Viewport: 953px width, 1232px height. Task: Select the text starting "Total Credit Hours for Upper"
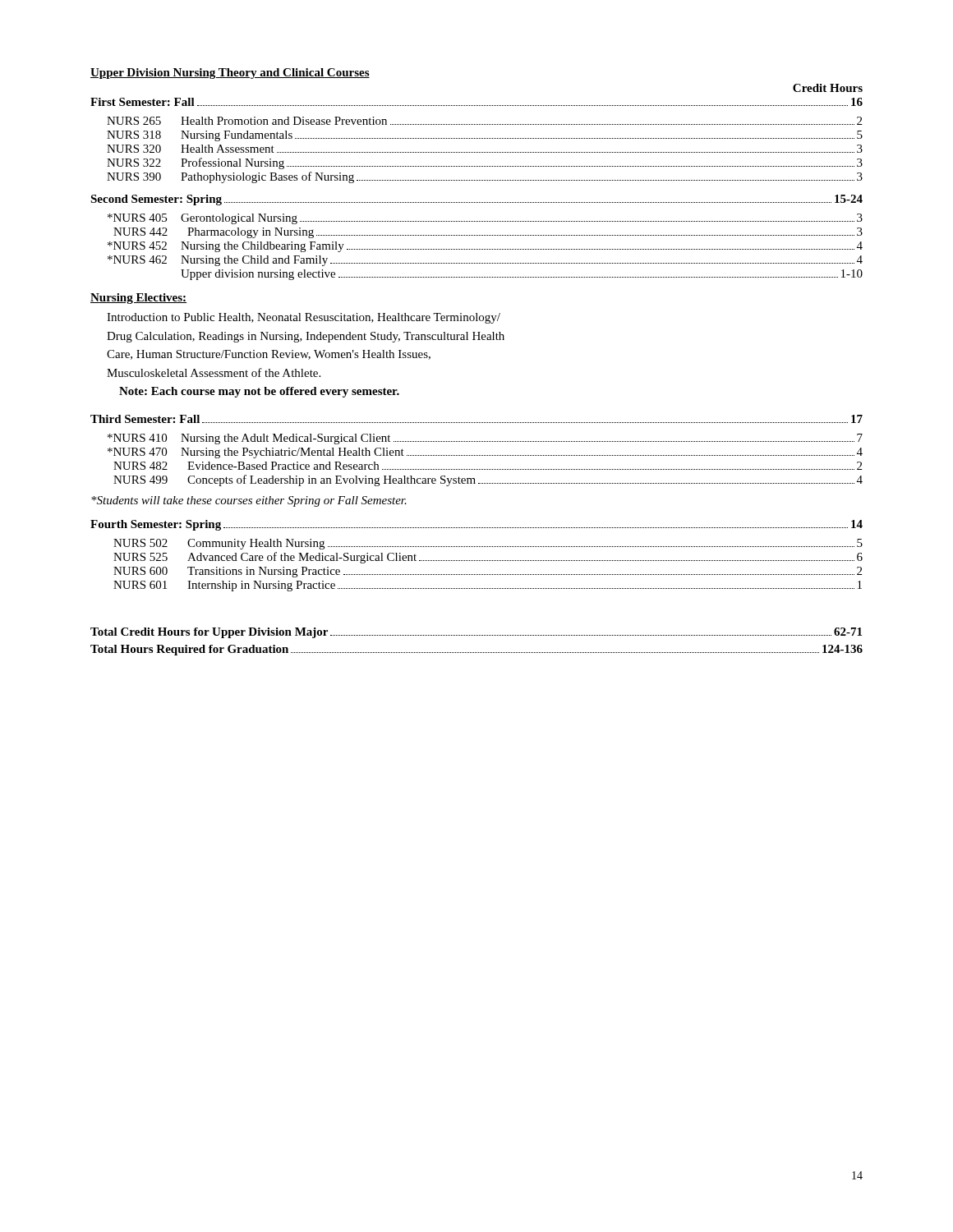(x=476, y=640)
